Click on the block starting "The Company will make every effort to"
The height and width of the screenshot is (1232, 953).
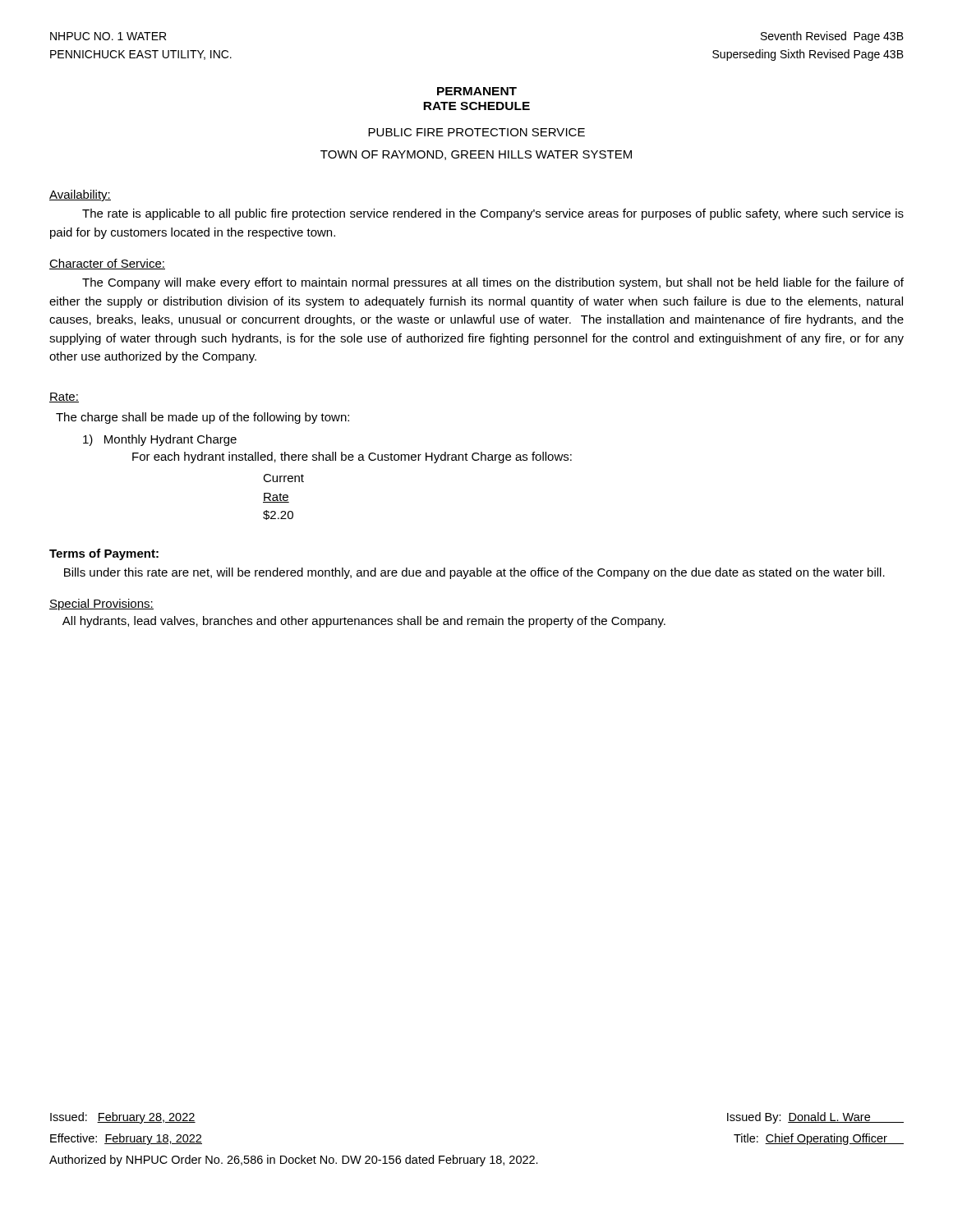[x=476, y=320]
